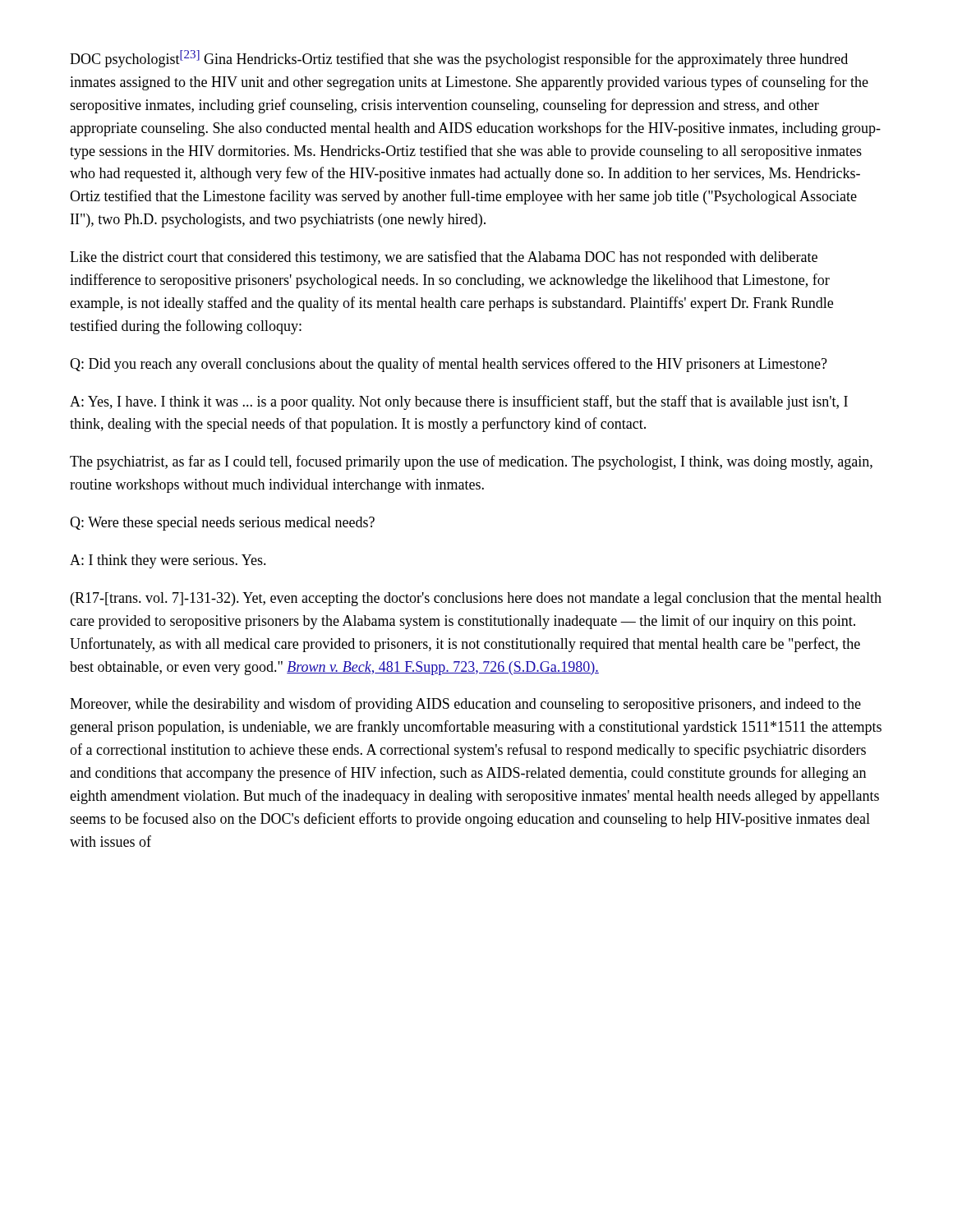
Task: Point to "Q: Were these special needs serious medical needs?"
Action: 222,522
